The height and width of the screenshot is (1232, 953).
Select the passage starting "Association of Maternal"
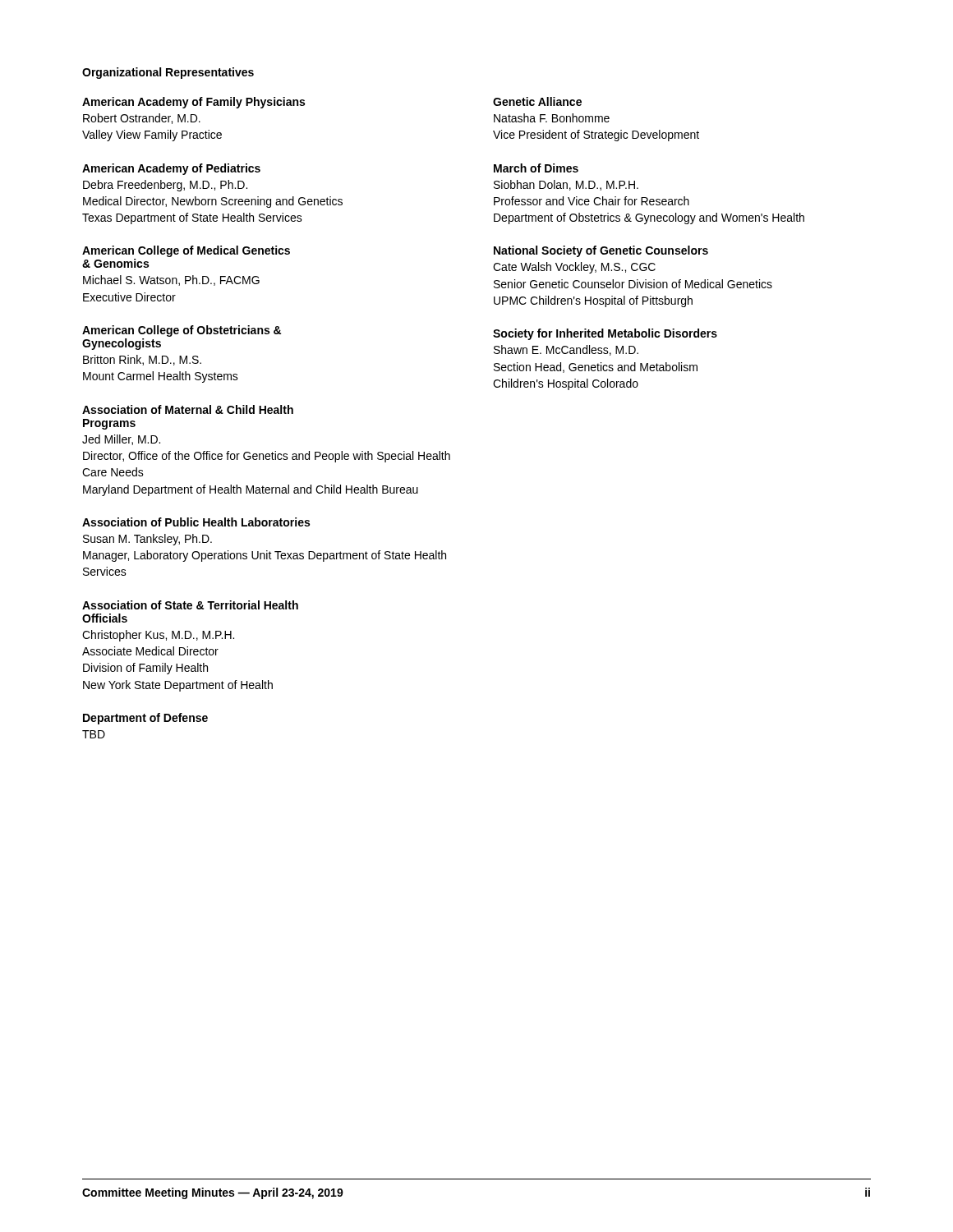[x=271, y=450]
